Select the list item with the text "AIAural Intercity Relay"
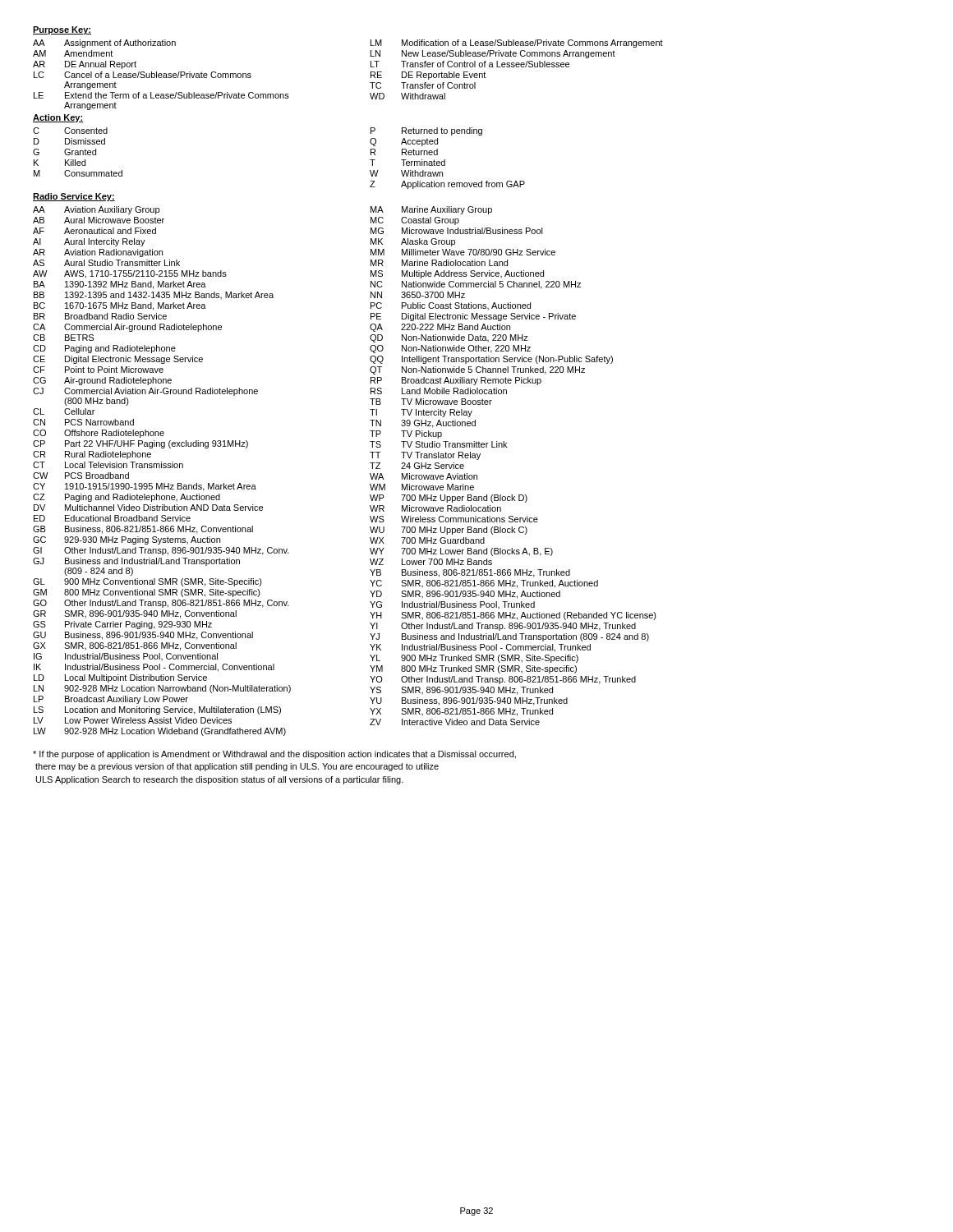Image resolution: width=953 pixels, height=1232 pixels. (89, 241)
